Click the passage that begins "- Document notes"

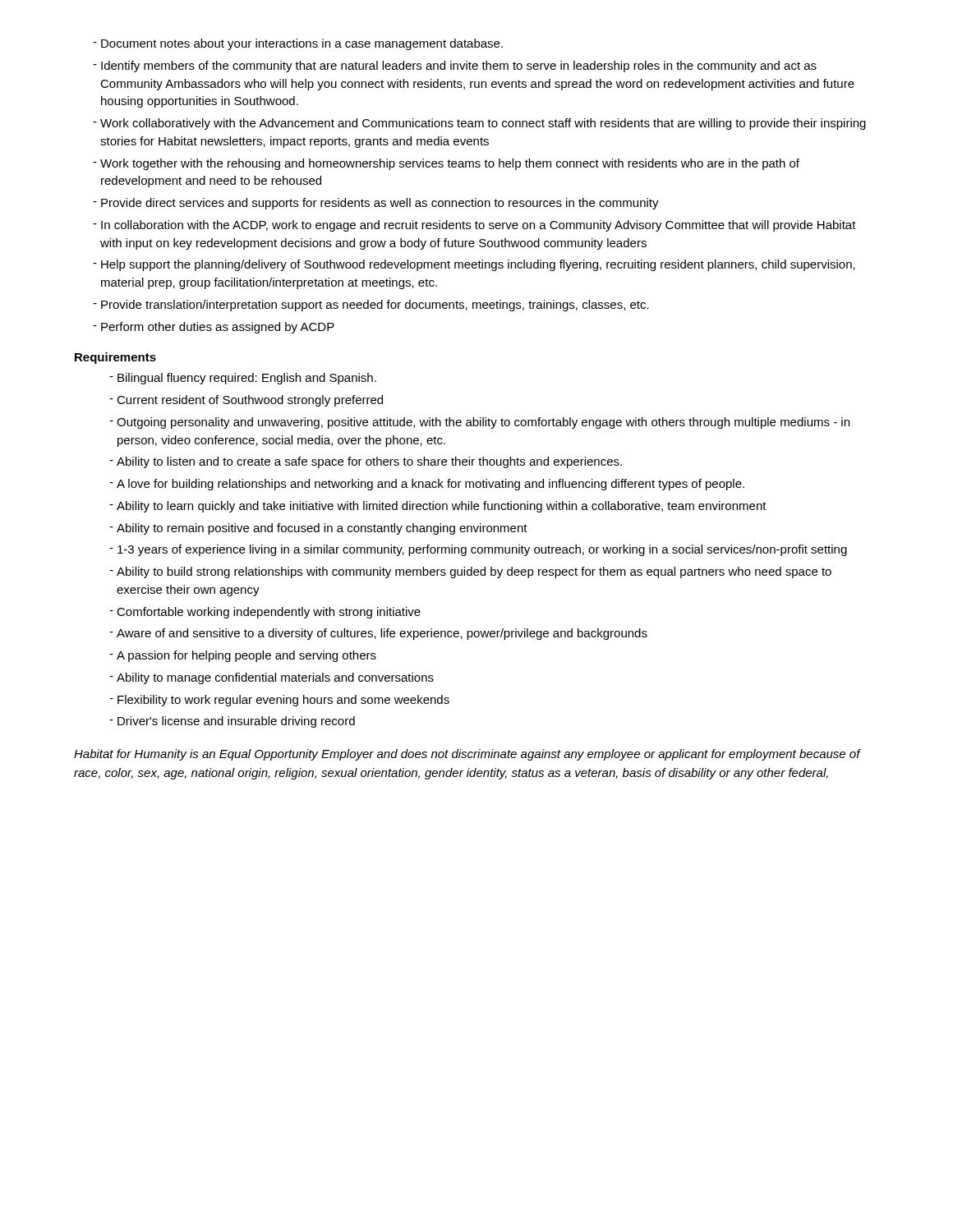tap(476, 43)
